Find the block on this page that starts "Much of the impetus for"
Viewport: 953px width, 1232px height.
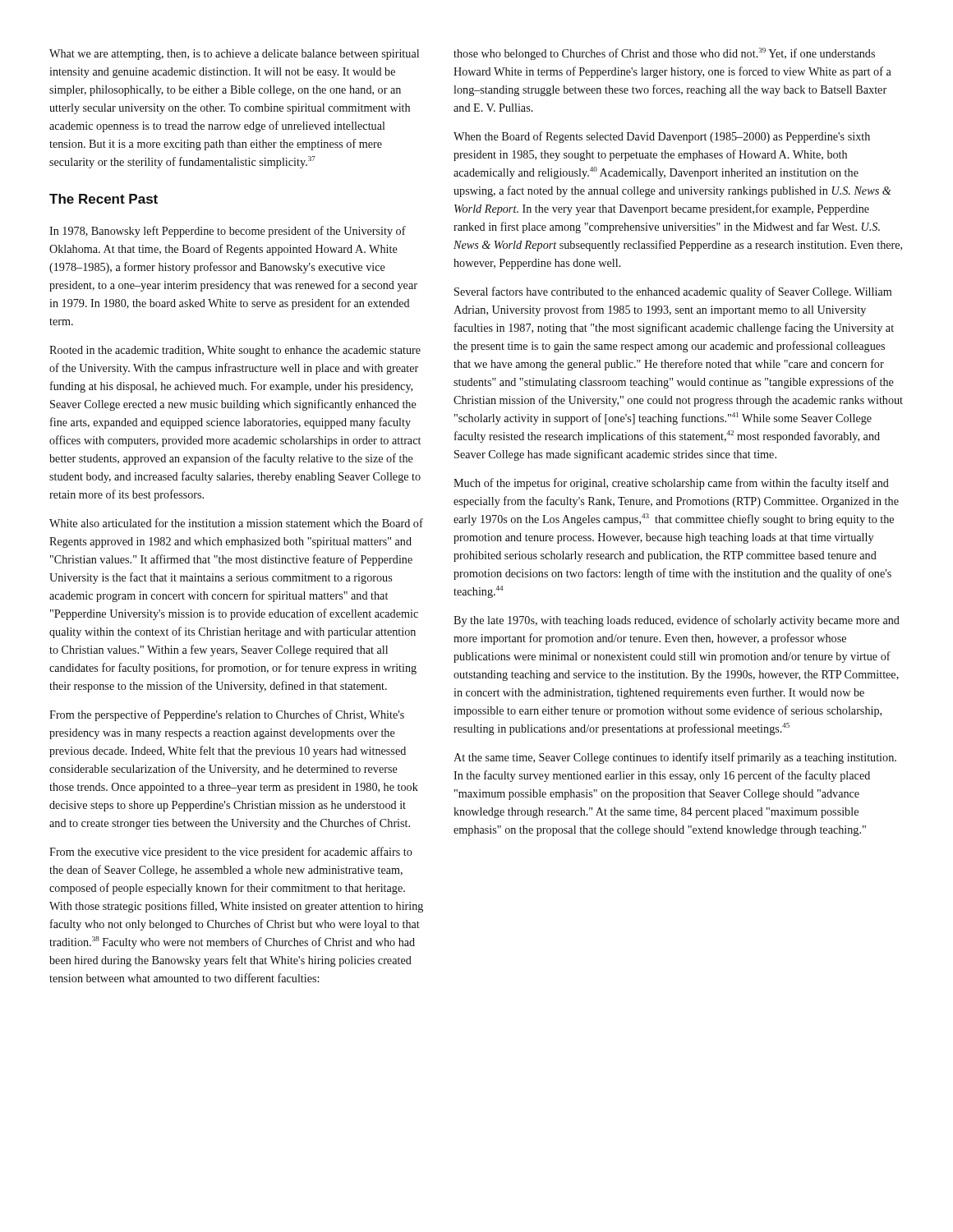coord(679,537)
